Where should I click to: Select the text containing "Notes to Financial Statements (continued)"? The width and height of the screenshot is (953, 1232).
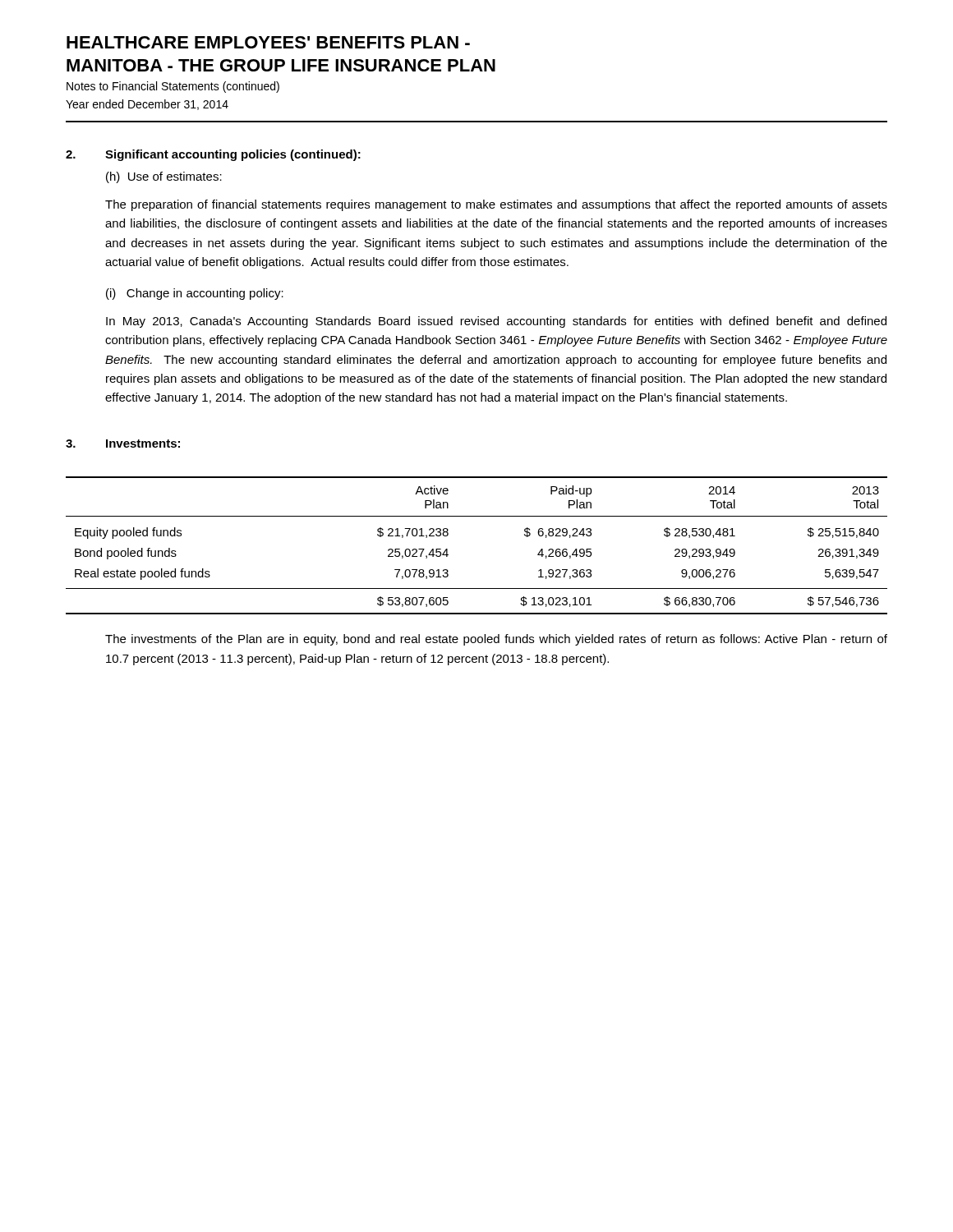[x=173, y=86]
